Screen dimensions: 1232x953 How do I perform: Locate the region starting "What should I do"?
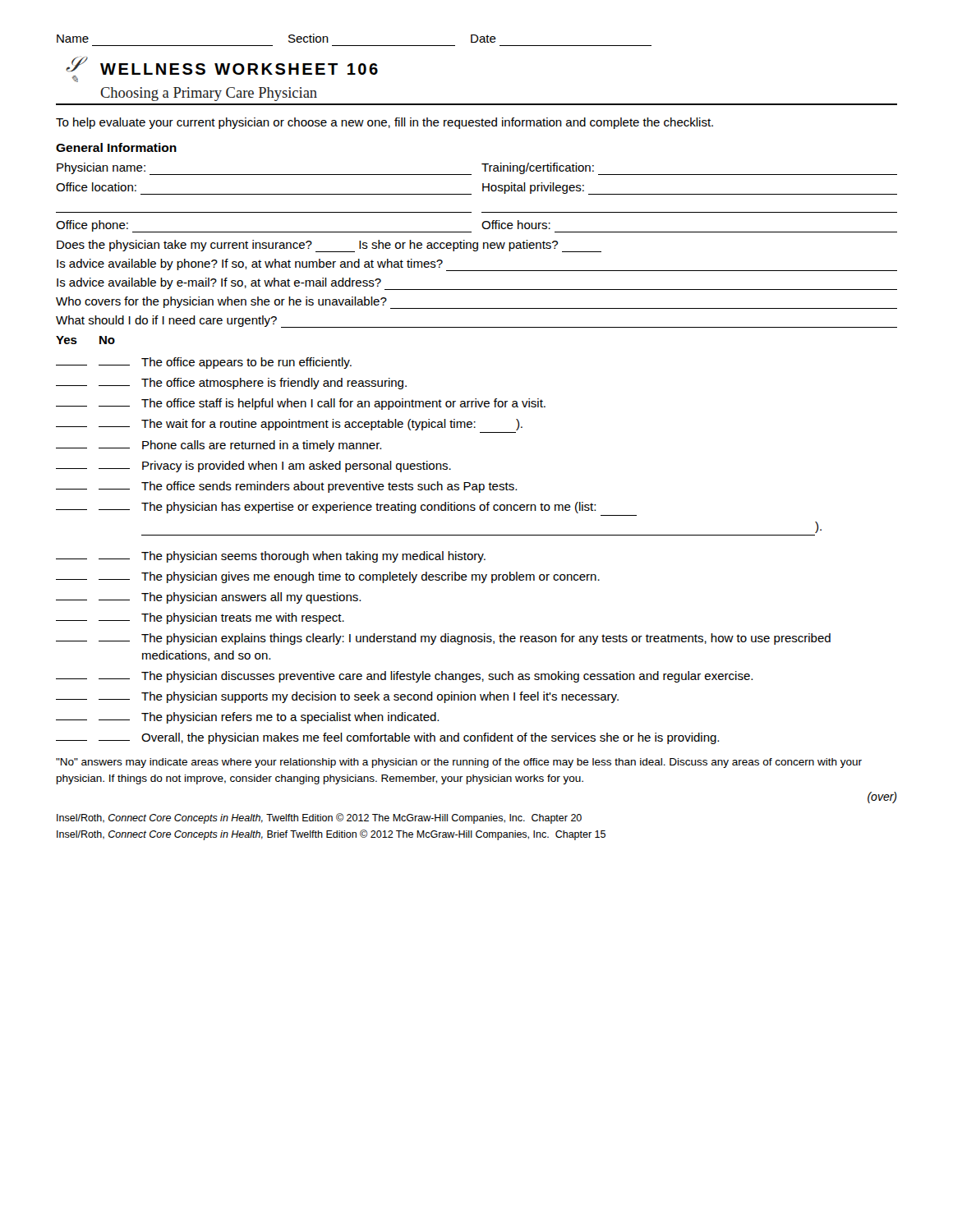click(476, 320)
